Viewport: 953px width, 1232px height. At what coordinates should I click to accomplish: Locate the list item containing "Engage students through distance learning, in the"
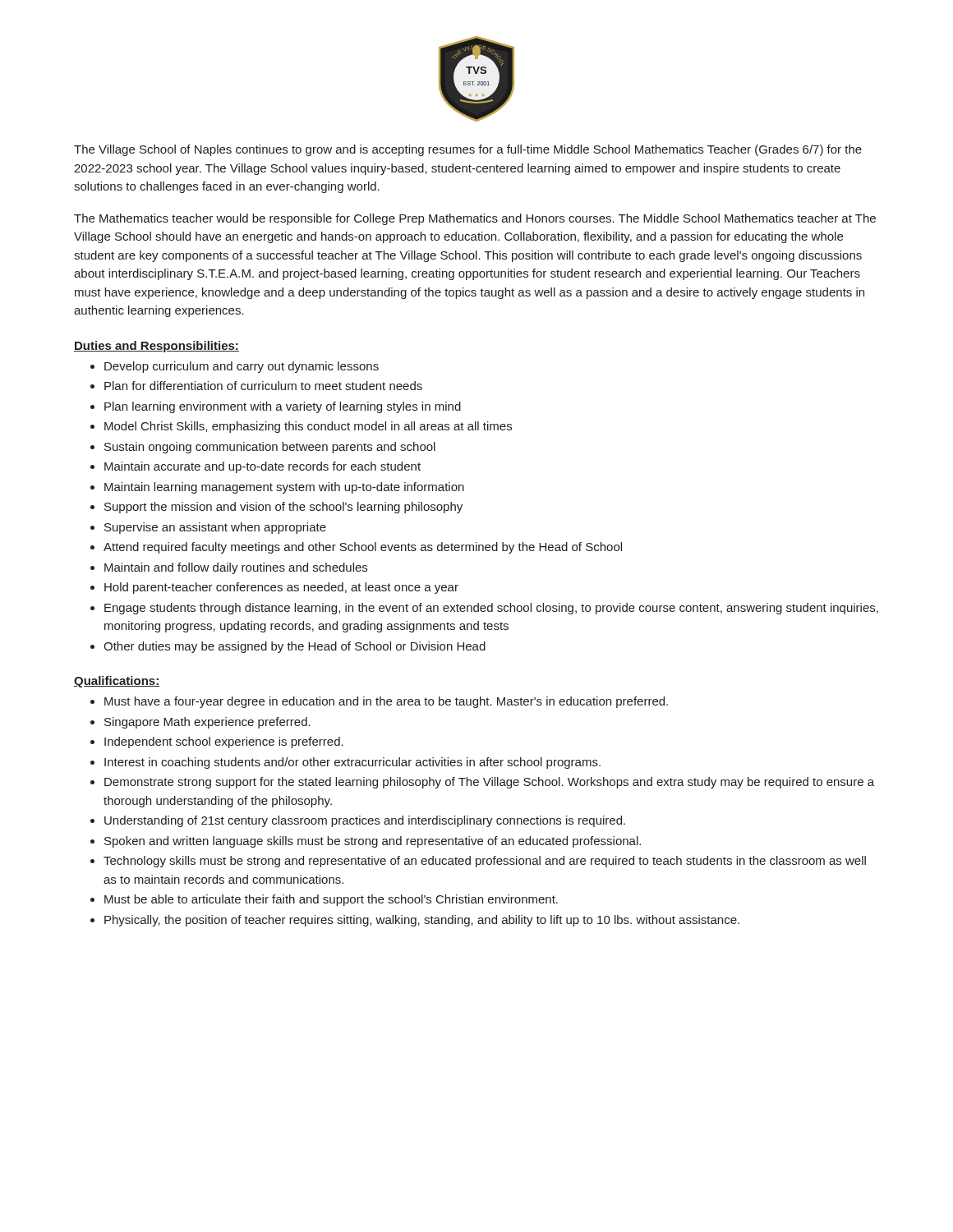coord(491,616)
